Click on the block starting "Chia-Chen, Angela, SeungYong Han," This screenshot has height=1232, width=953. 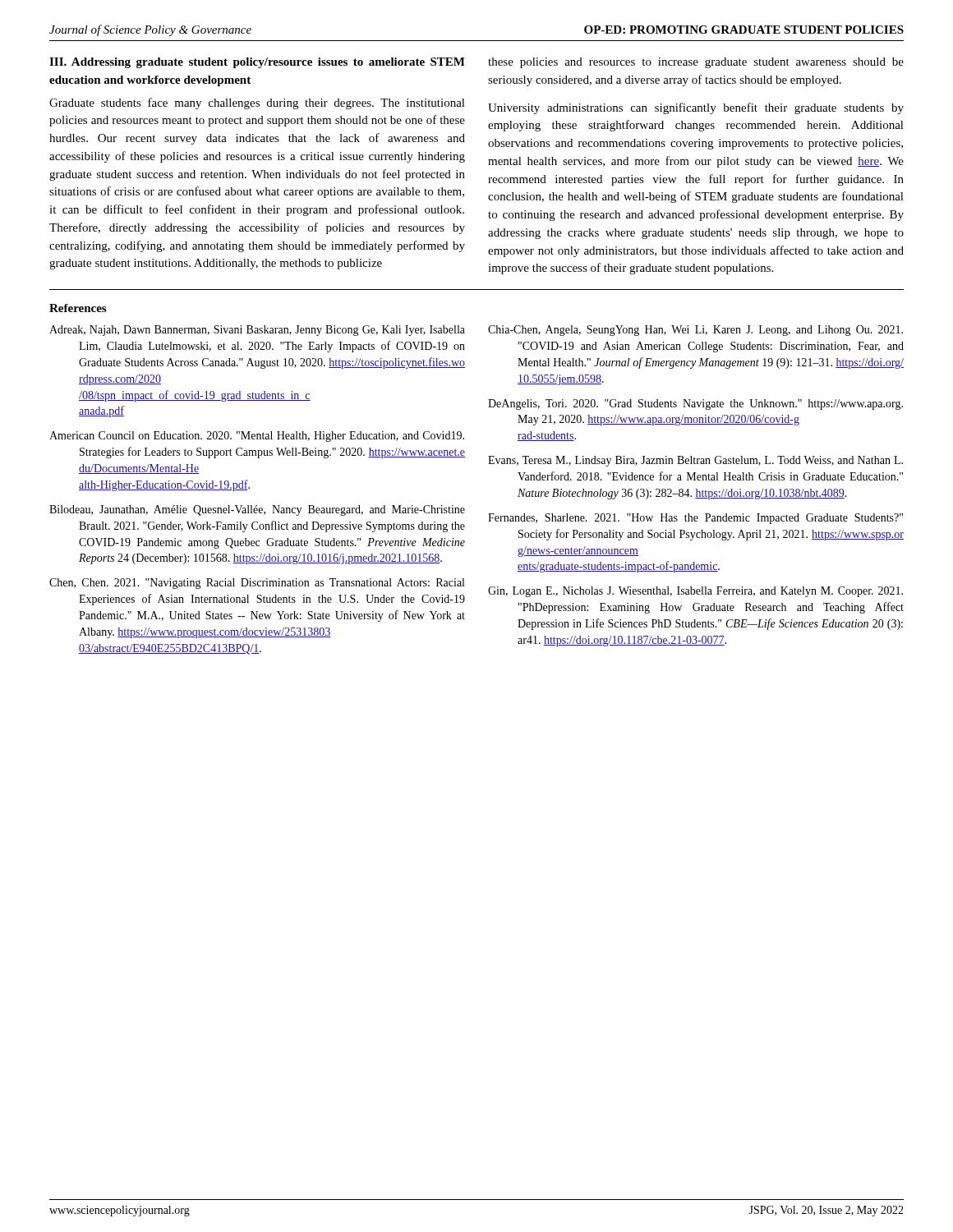(696, 354)
